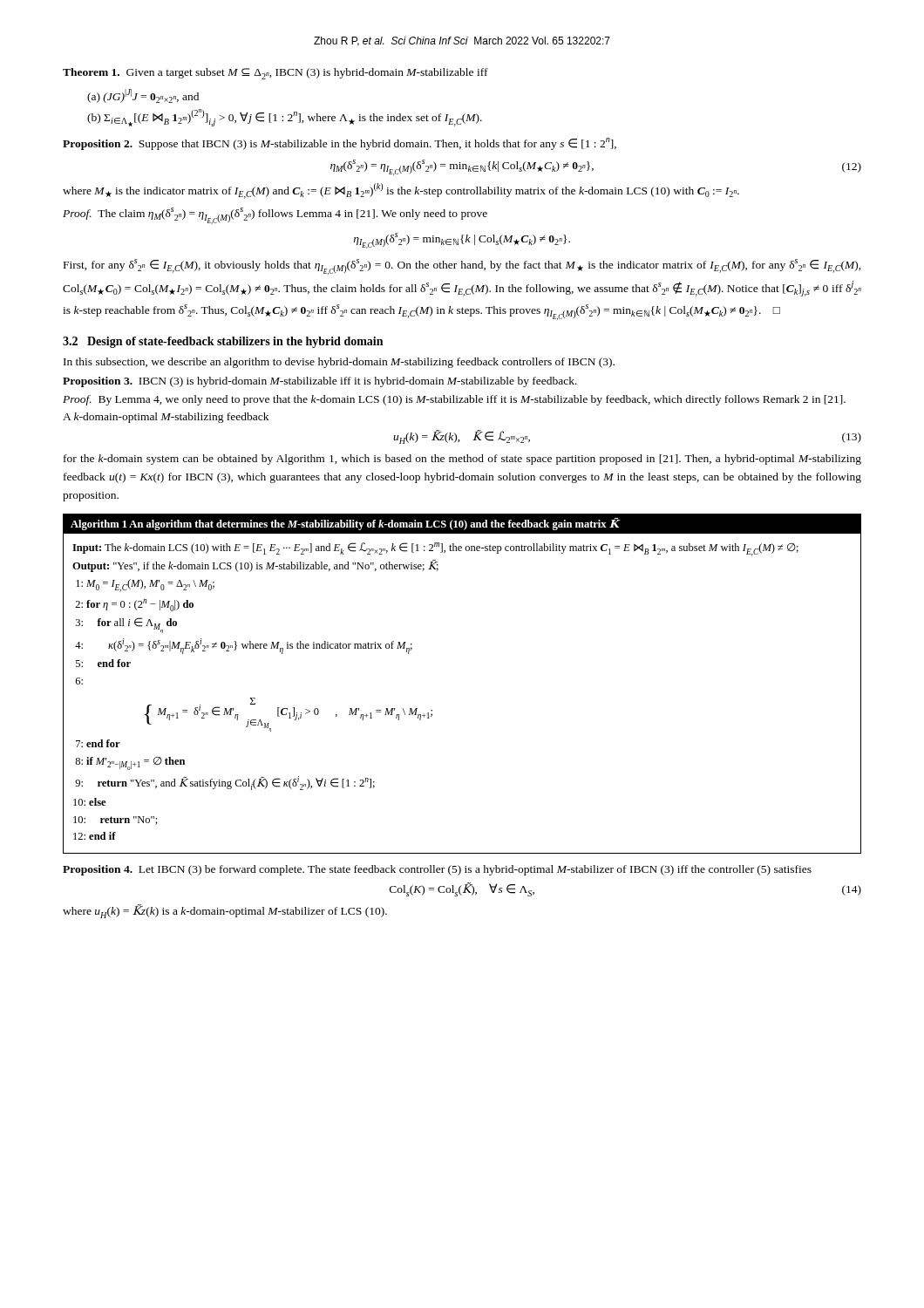Viewport: 924px width, 1308px height.
Task: Find the text that reads "A k-domain-optimal M-stabilizing feedback"
Action: [166, 416]
